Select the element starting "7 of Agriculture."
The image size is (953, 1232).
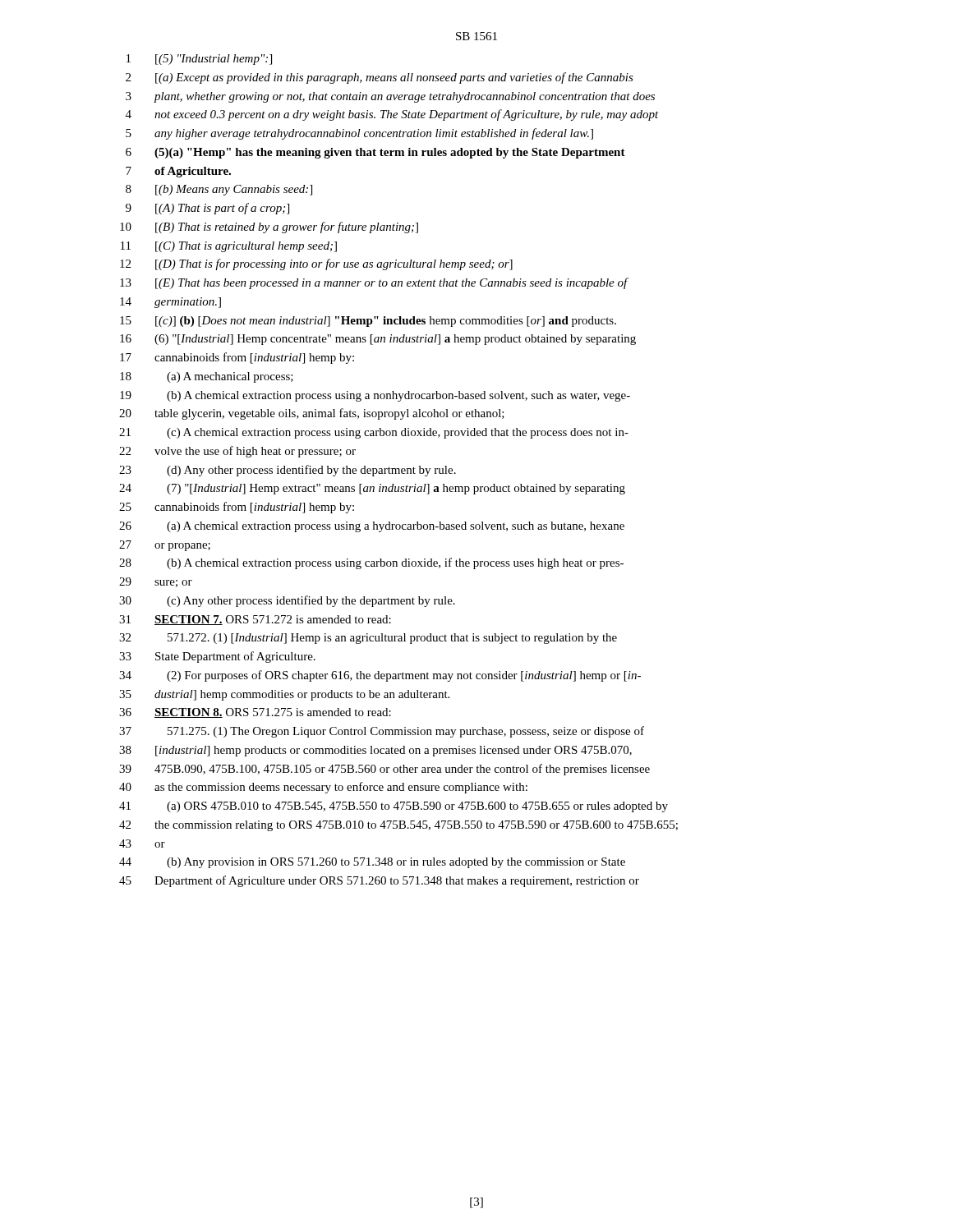[x=178, y=172]
